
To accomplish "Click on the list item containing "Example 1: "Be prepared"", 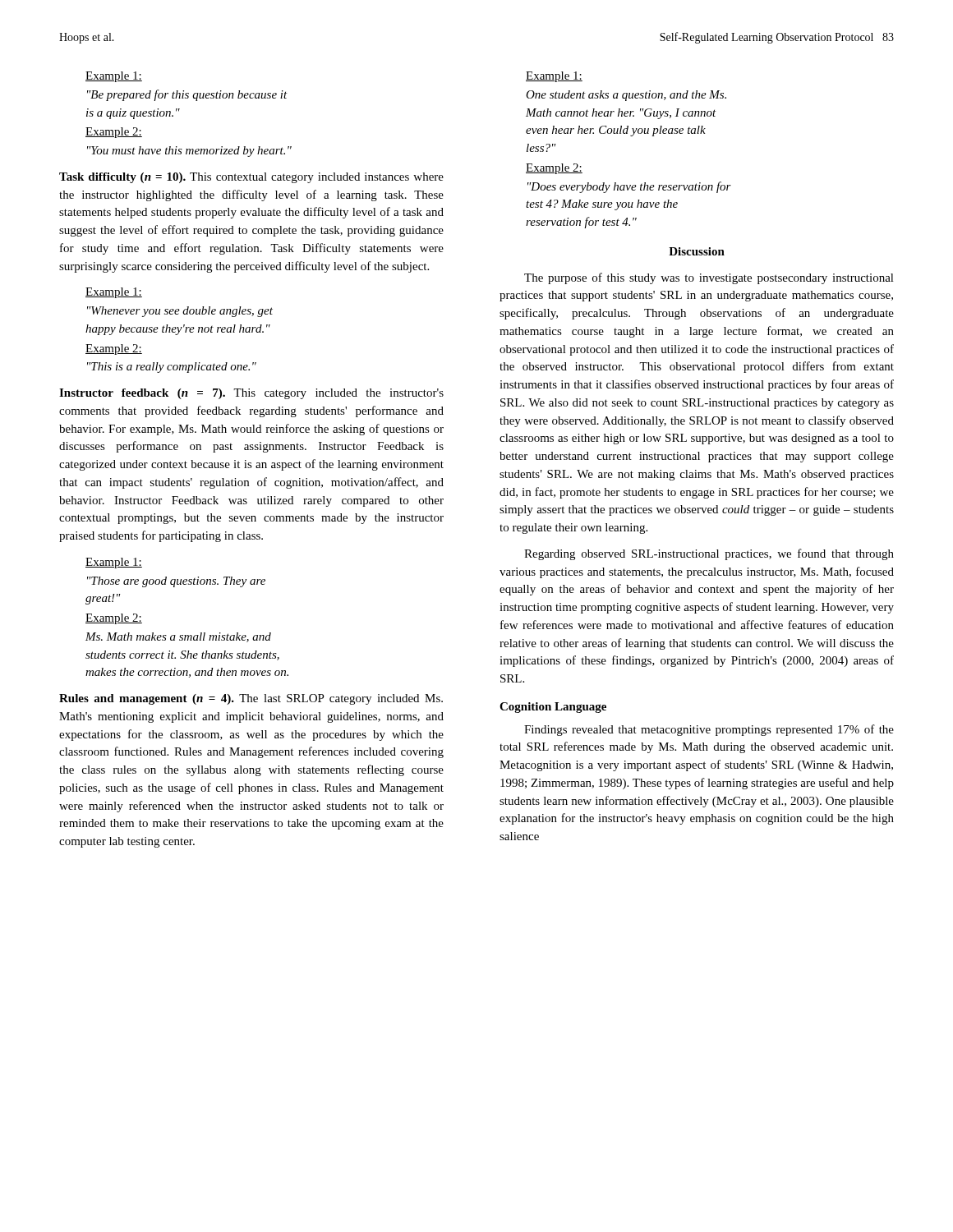I will (114, 77).
